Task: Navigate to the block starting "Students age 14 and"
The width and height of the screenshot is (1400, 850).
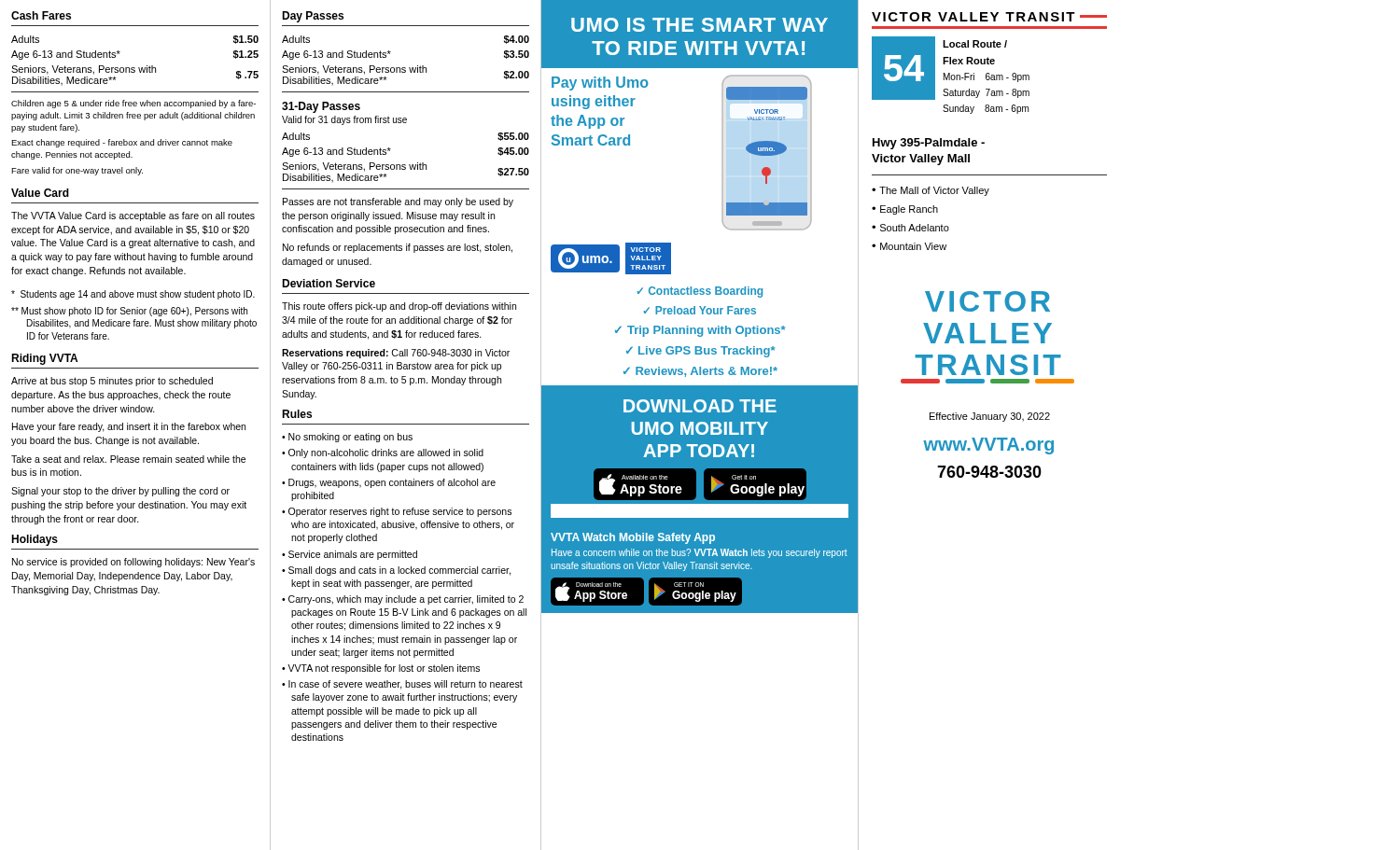Action: [x=133, y=295]
